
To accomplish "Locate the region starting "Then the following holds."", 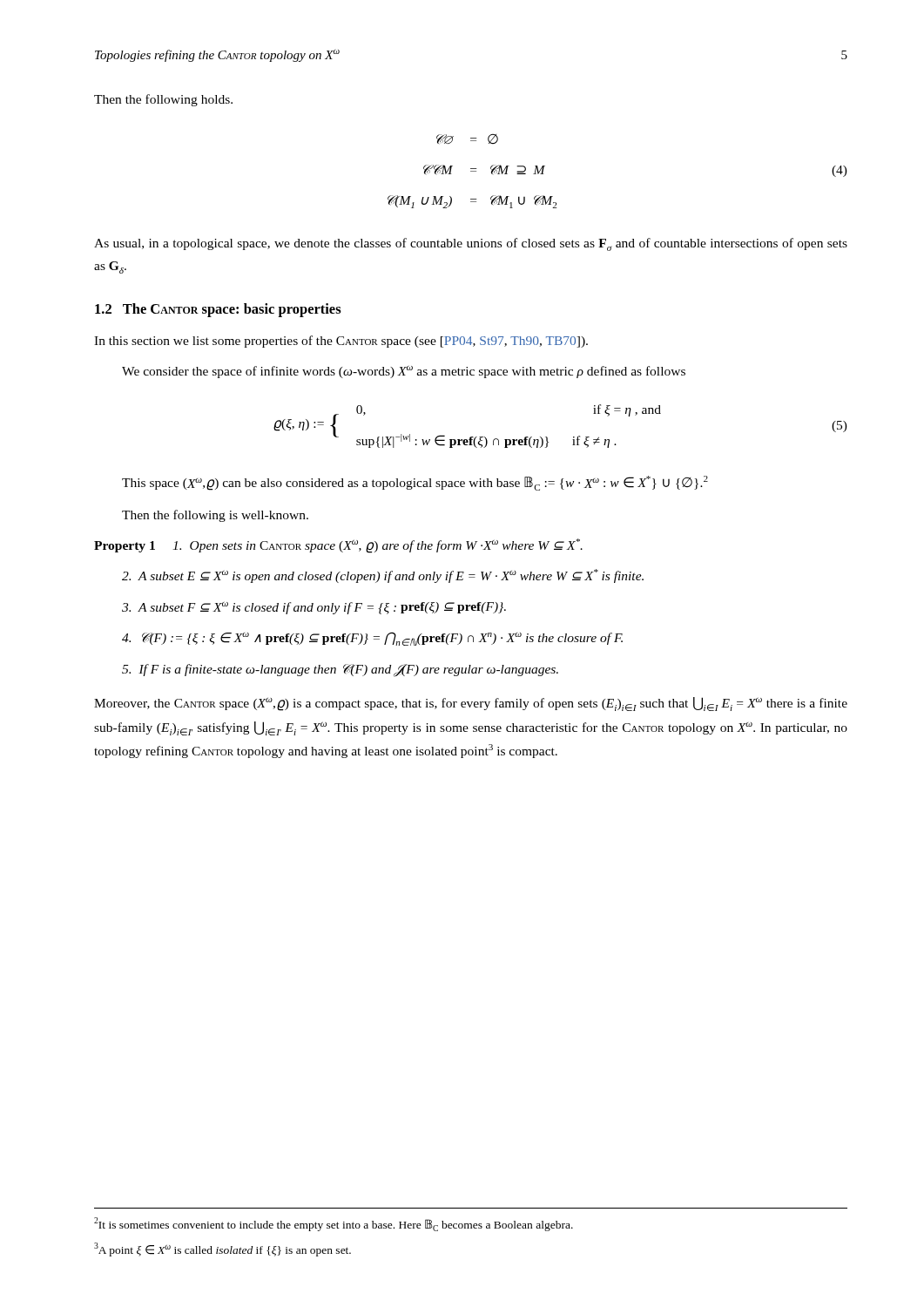I will (x=164, y=99).
